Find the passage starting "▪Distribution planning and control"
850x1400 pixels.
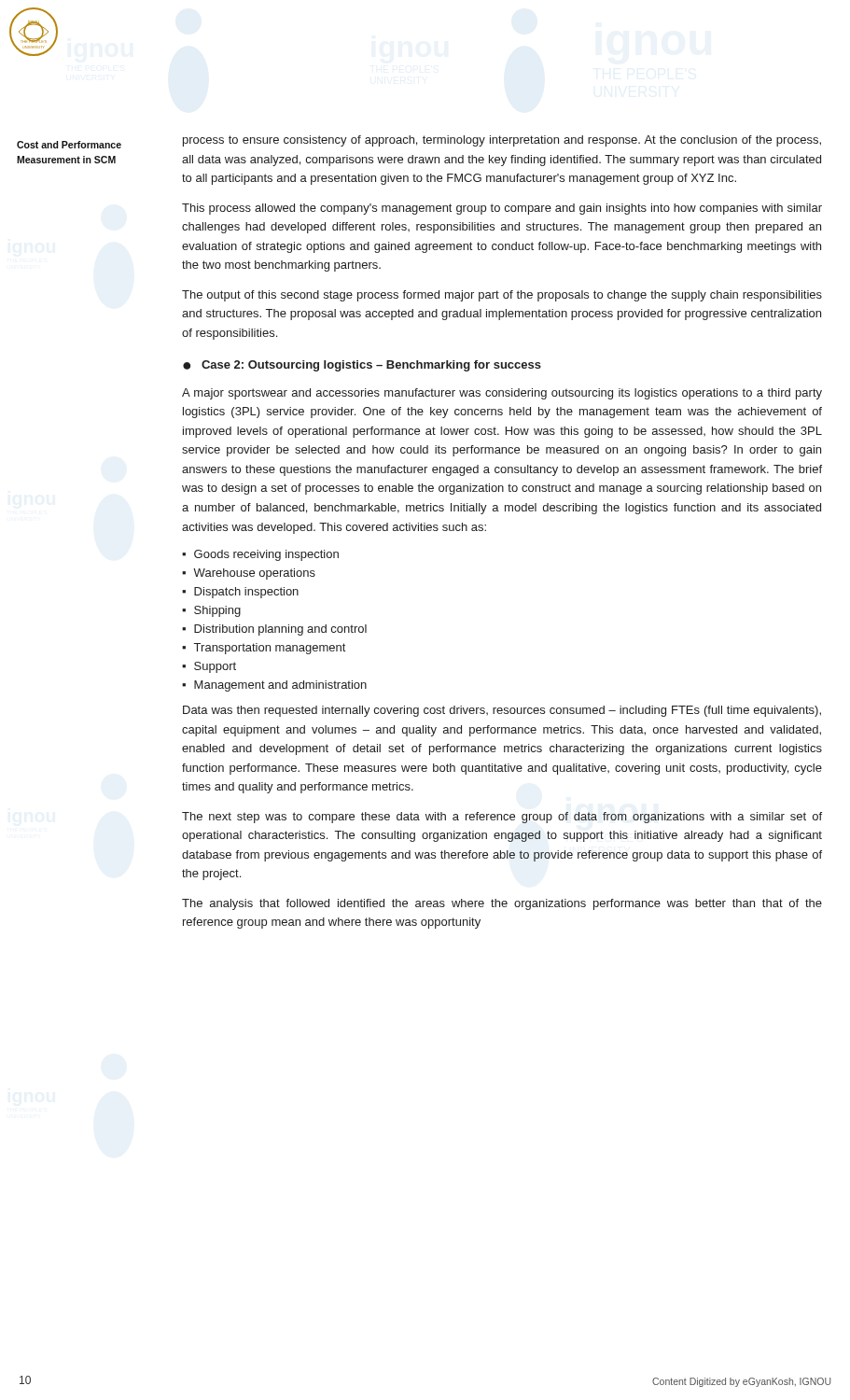tap(275, 629)
